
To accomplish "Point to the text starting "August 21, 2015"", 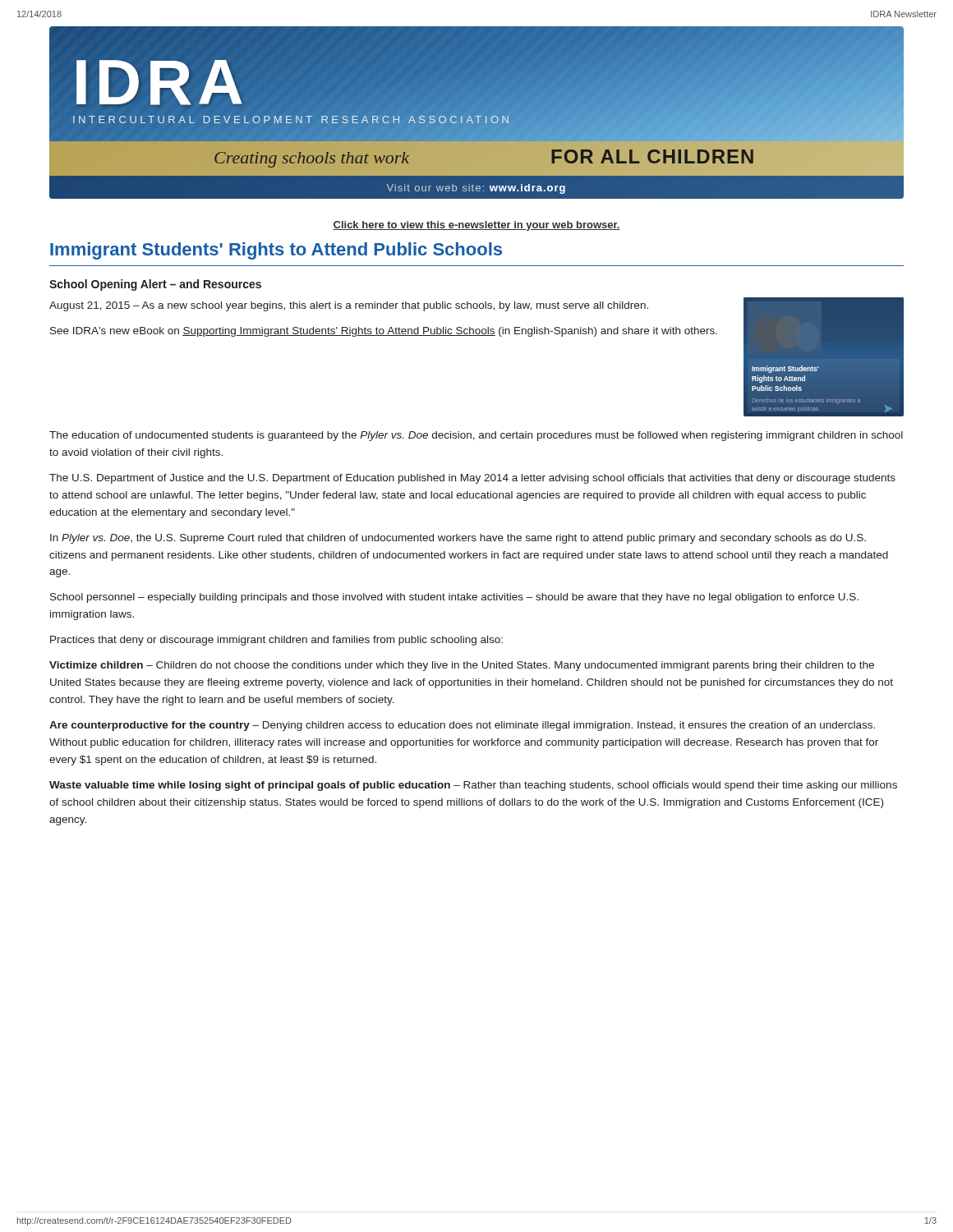I will (x=349, y=305).
